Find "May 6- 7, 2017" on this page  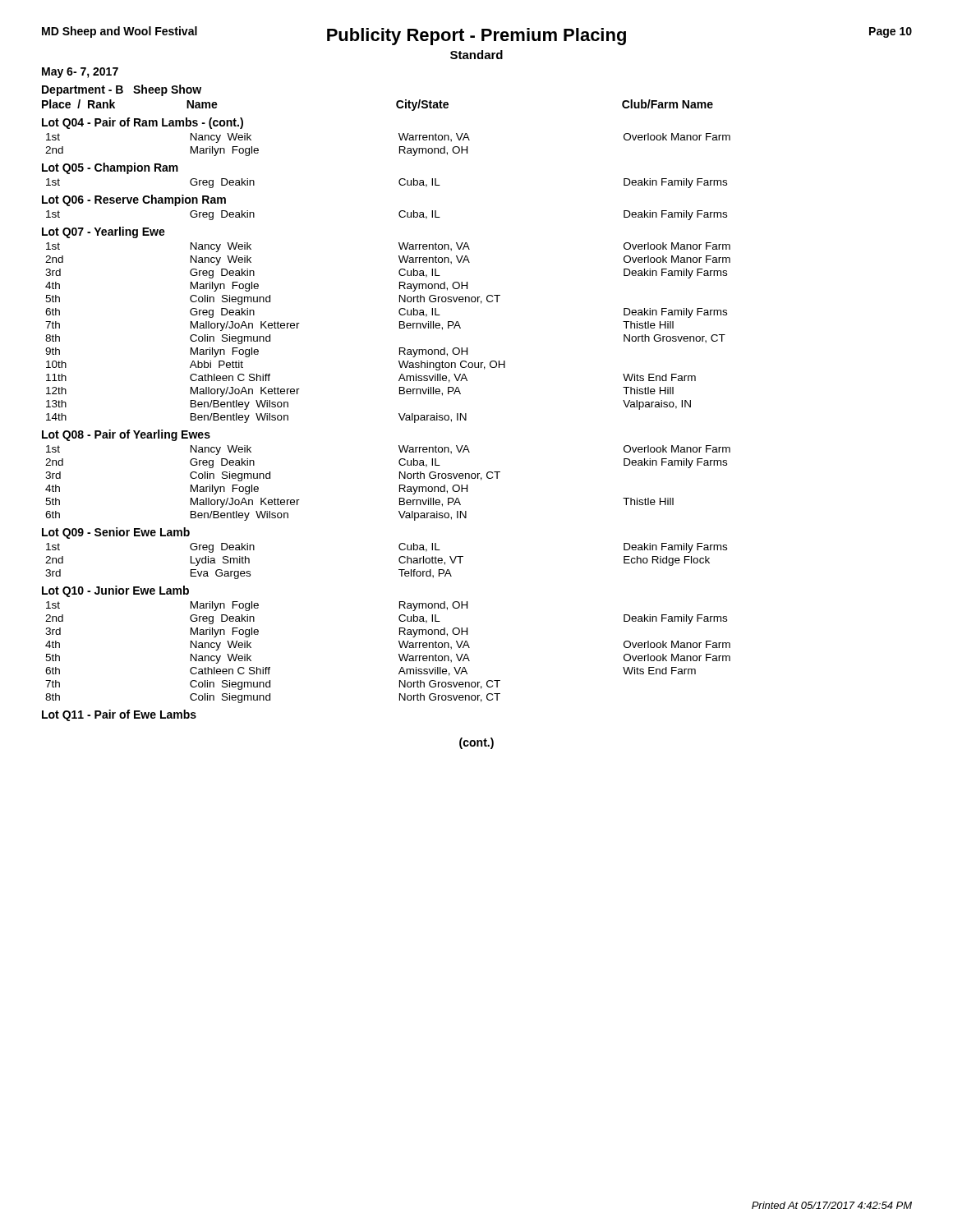[x=80, y=71]
